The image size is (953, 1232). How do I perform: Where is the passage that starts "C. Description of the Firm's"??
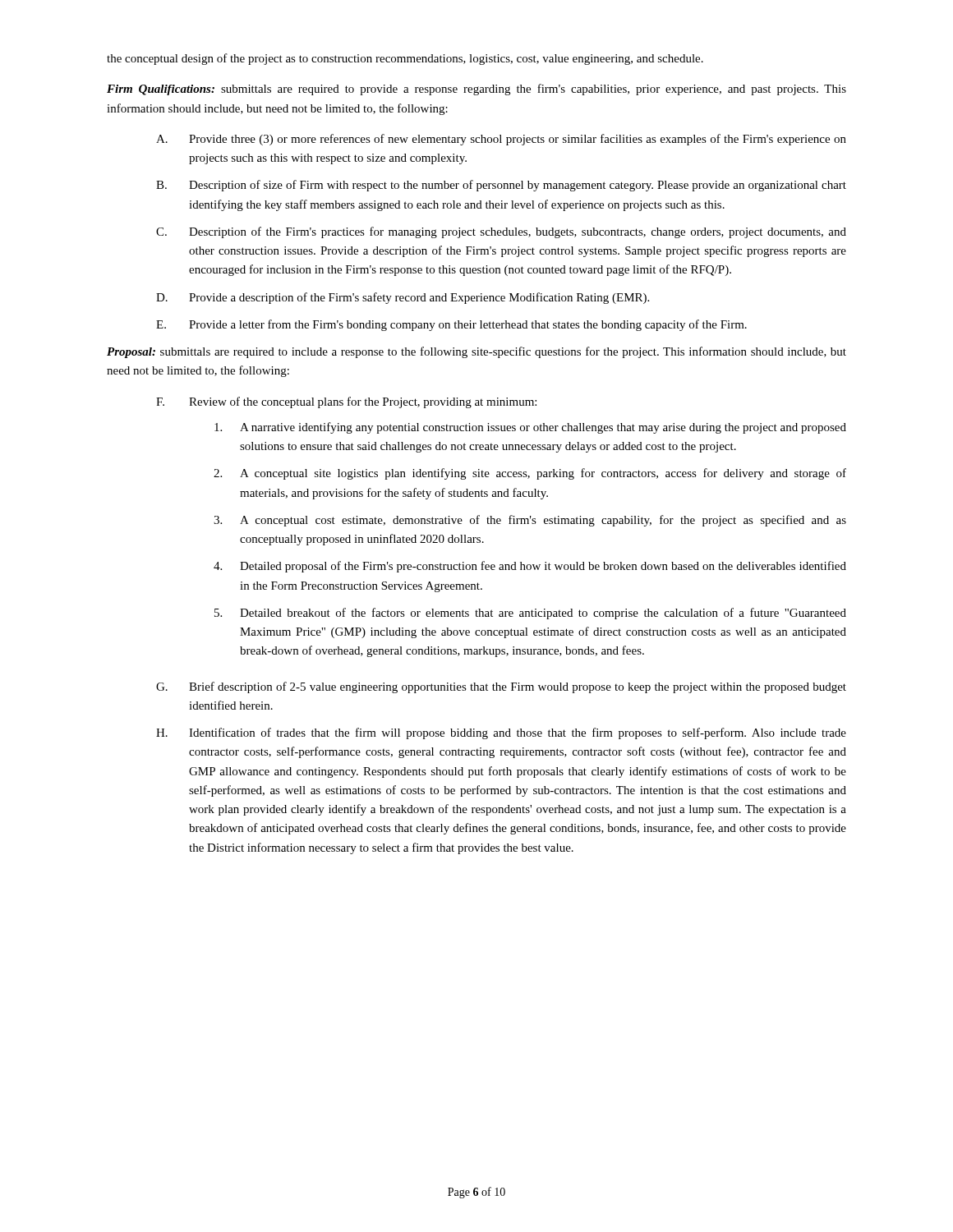click(x=501, y=251)
